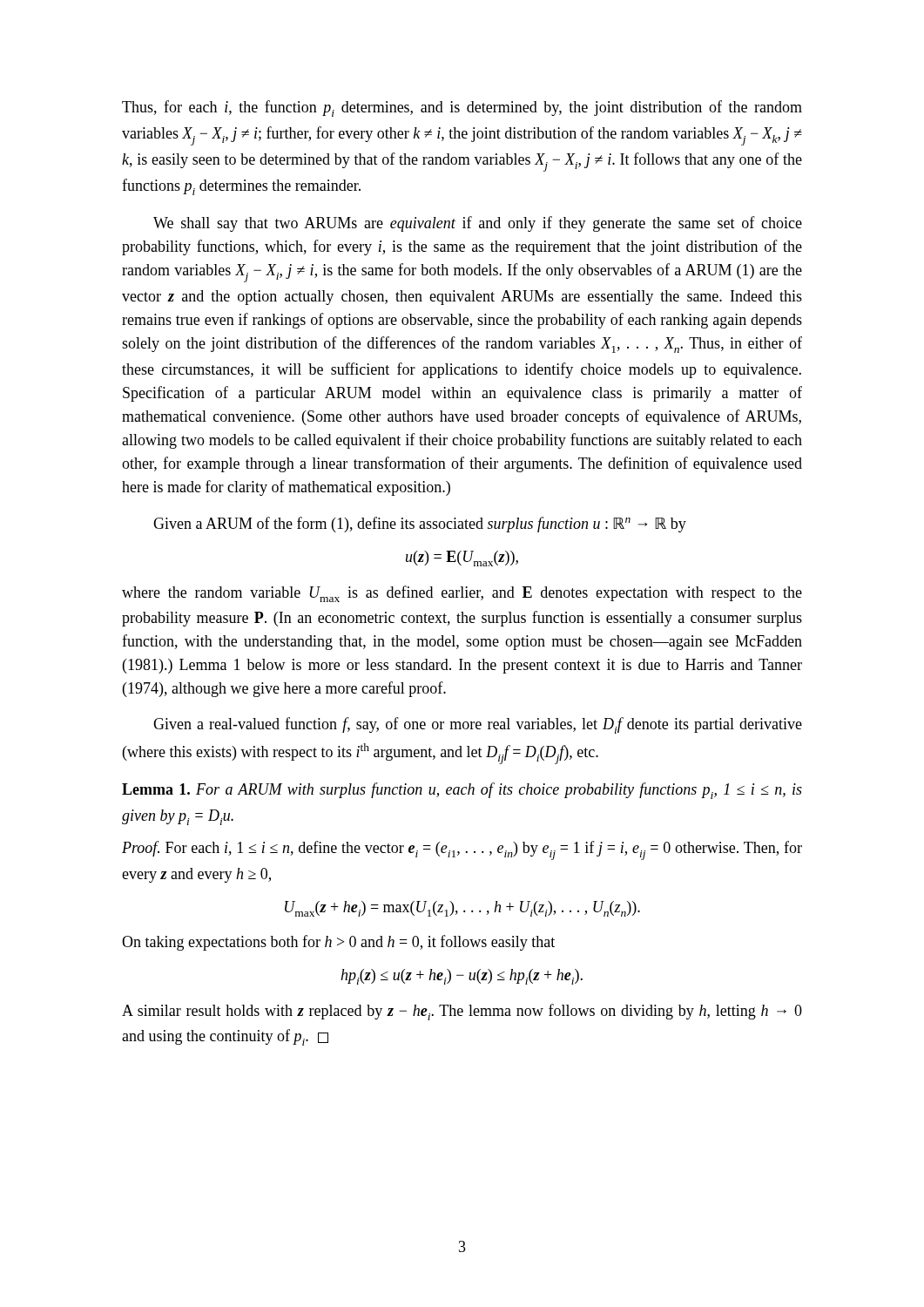Image resolution: width=924 pixels, height=1307 pixels.
Task: Click on the block starting "On taking expectations both for h"
Action: [x=462, y=942]
